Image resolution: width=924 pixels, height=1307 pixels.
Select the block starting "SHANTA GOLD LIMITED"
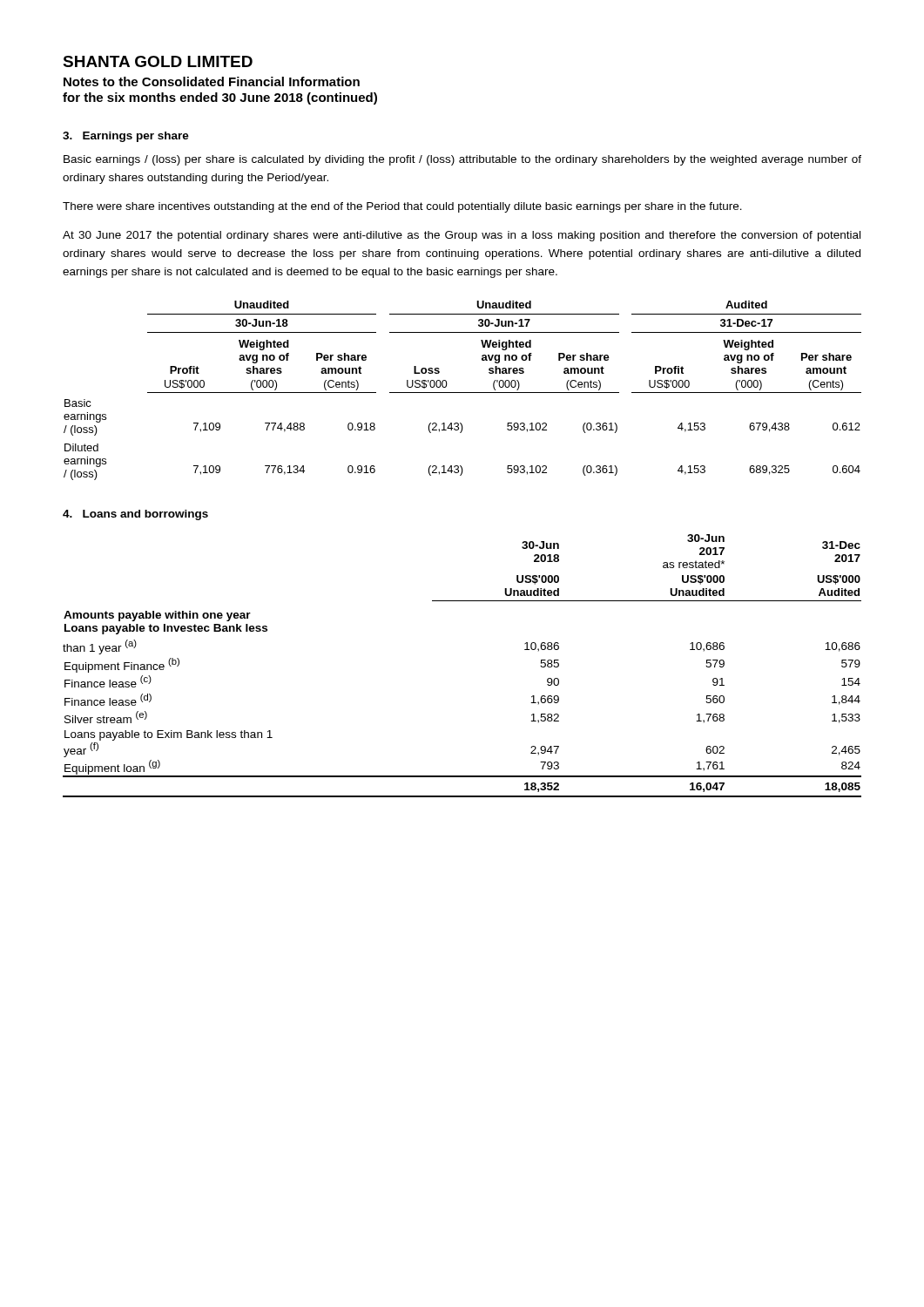(x=158, y=61)
